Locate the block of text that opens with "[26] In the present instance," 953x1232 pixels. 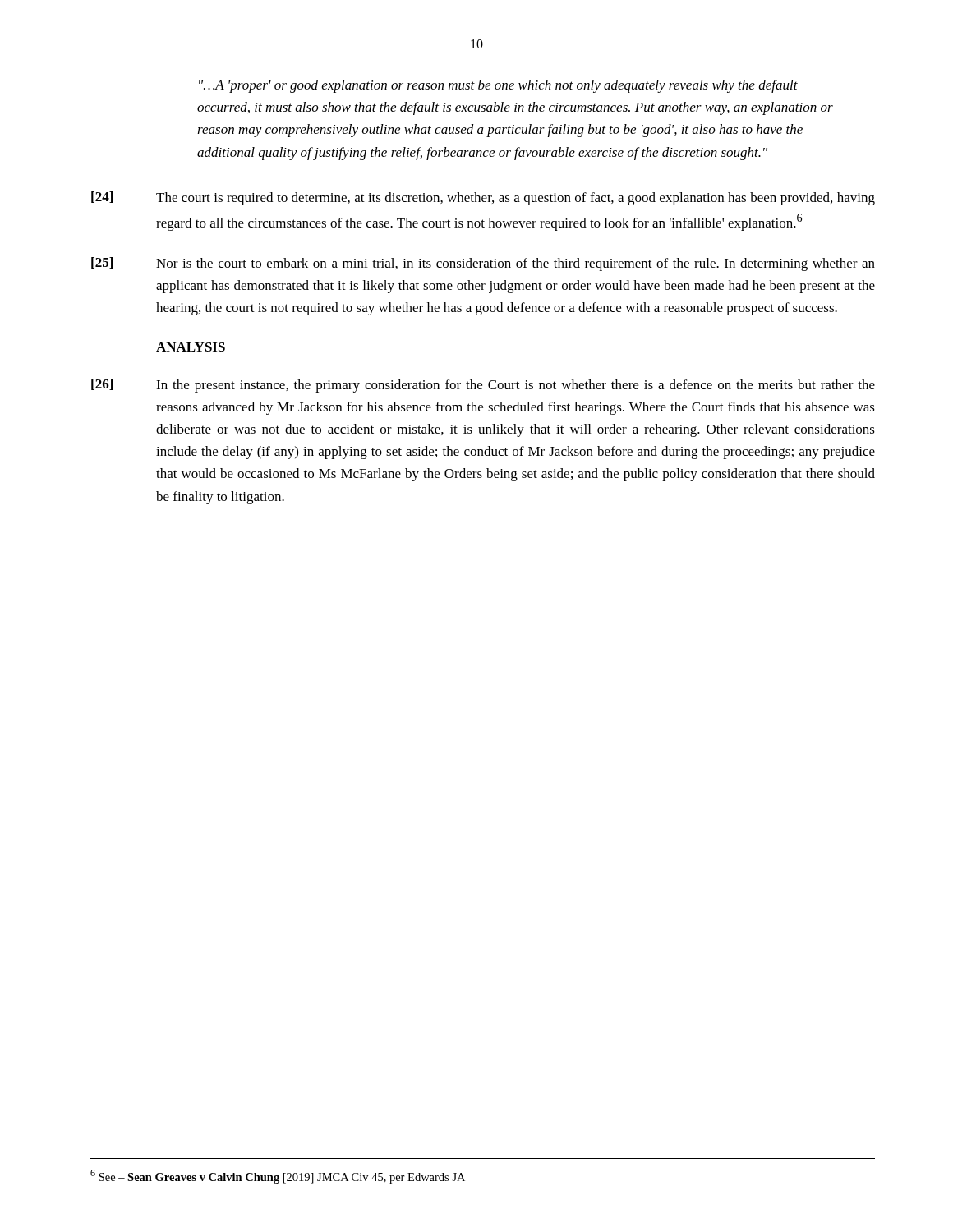coord(483,440)
